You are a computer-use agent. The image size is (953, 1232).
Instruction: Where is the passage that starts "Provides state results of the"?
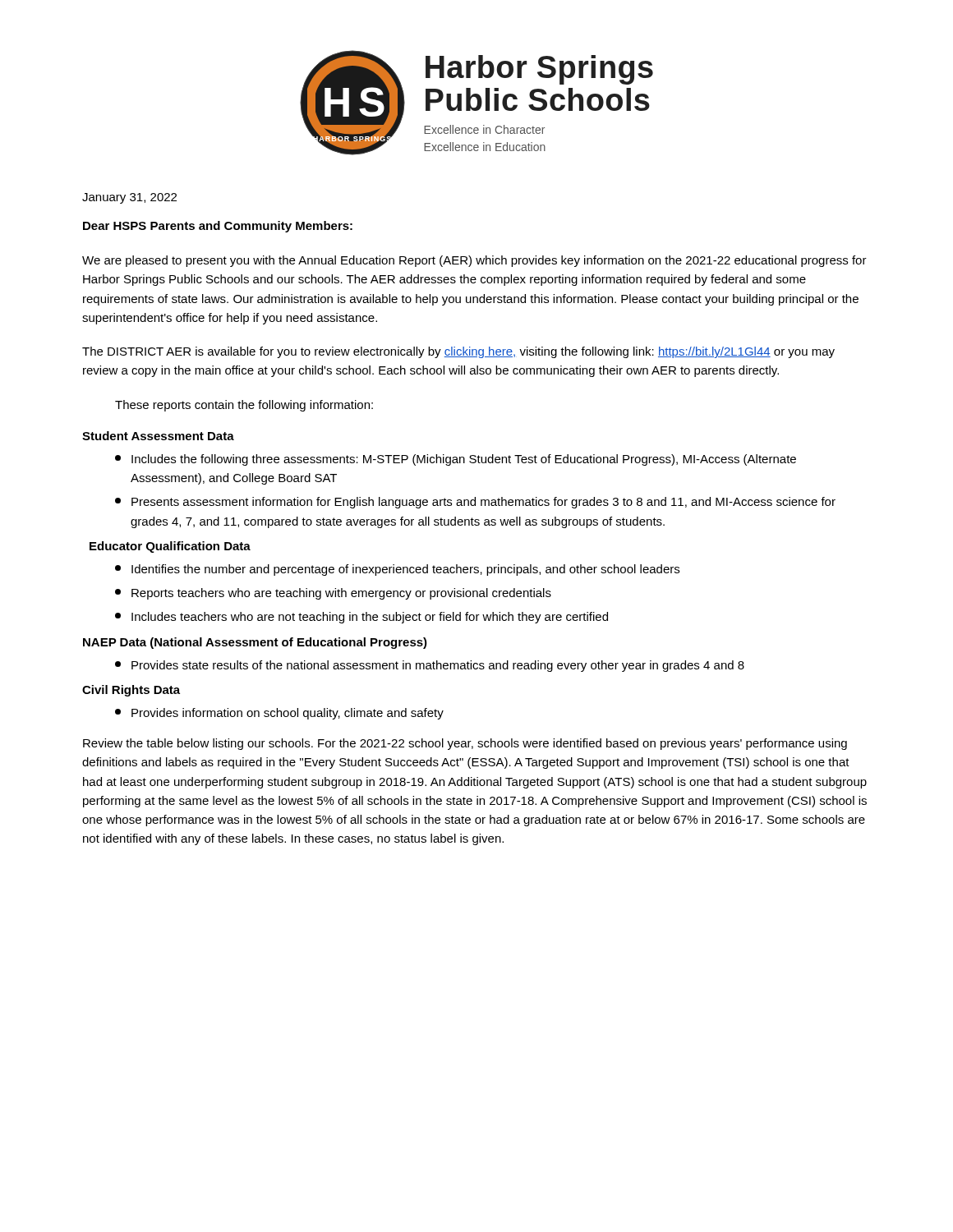click(x=430, y=665)
